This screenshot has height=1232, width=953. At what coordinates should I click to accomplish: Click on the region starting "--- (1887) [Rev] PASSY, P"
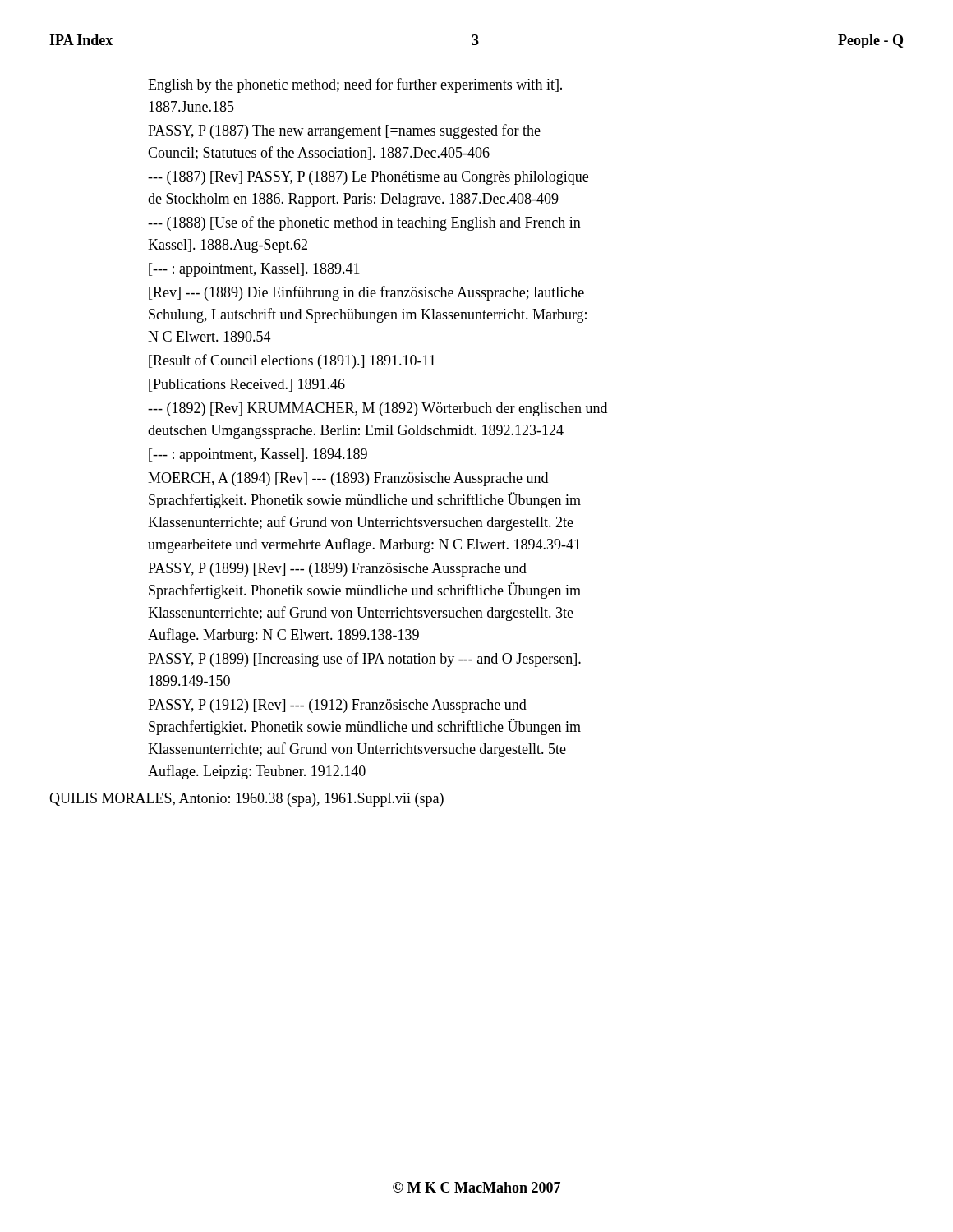click(368, 188)
